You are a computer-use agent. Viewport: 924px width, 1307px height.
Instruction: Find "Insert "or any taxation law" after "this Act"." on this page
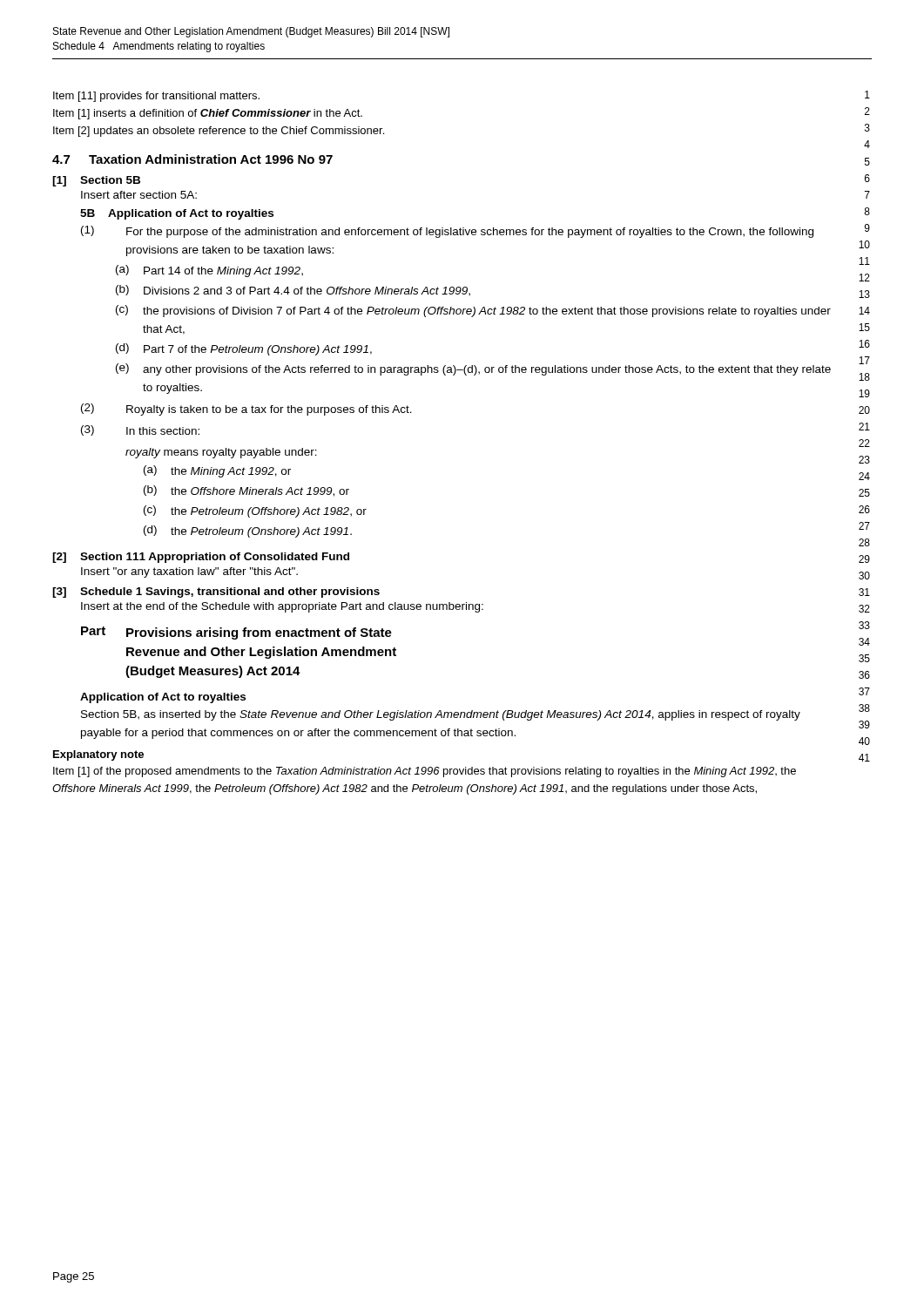click(189, 571)
